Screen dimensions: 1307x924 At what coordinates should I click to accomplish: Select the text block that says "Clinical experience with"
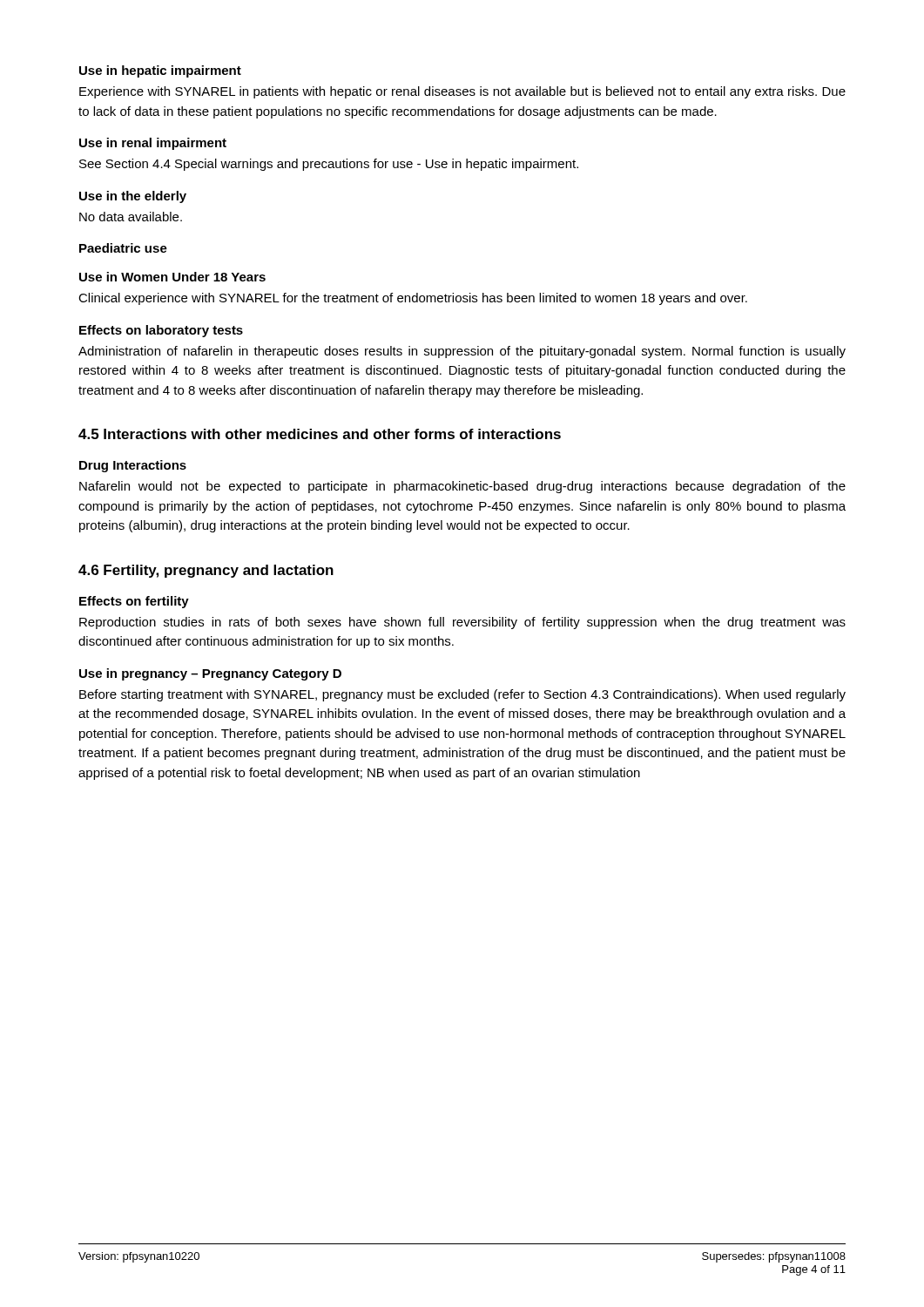point(462,298)
